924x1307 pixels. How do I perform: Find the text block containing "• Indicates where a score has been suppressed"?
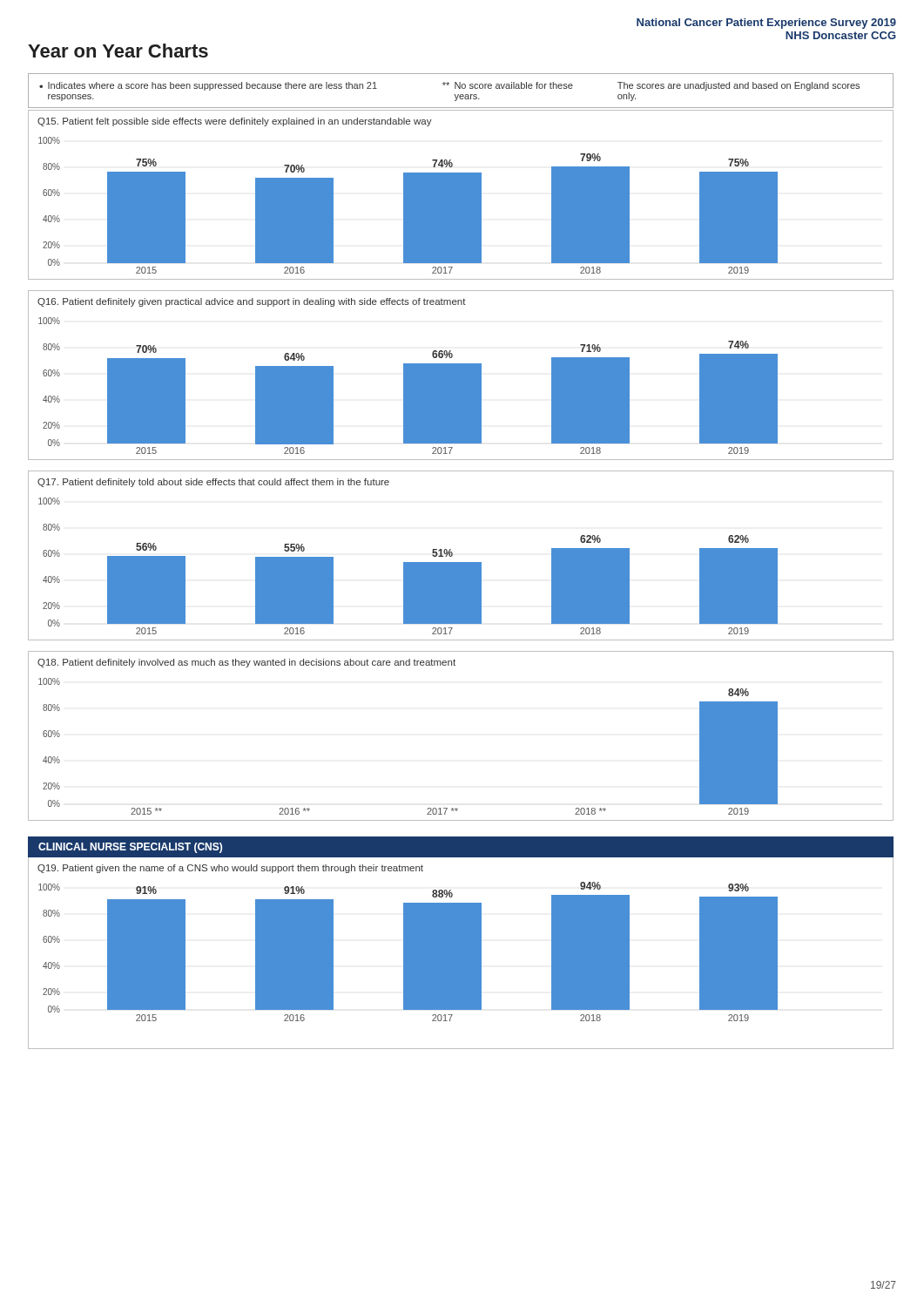pos(461,91)
